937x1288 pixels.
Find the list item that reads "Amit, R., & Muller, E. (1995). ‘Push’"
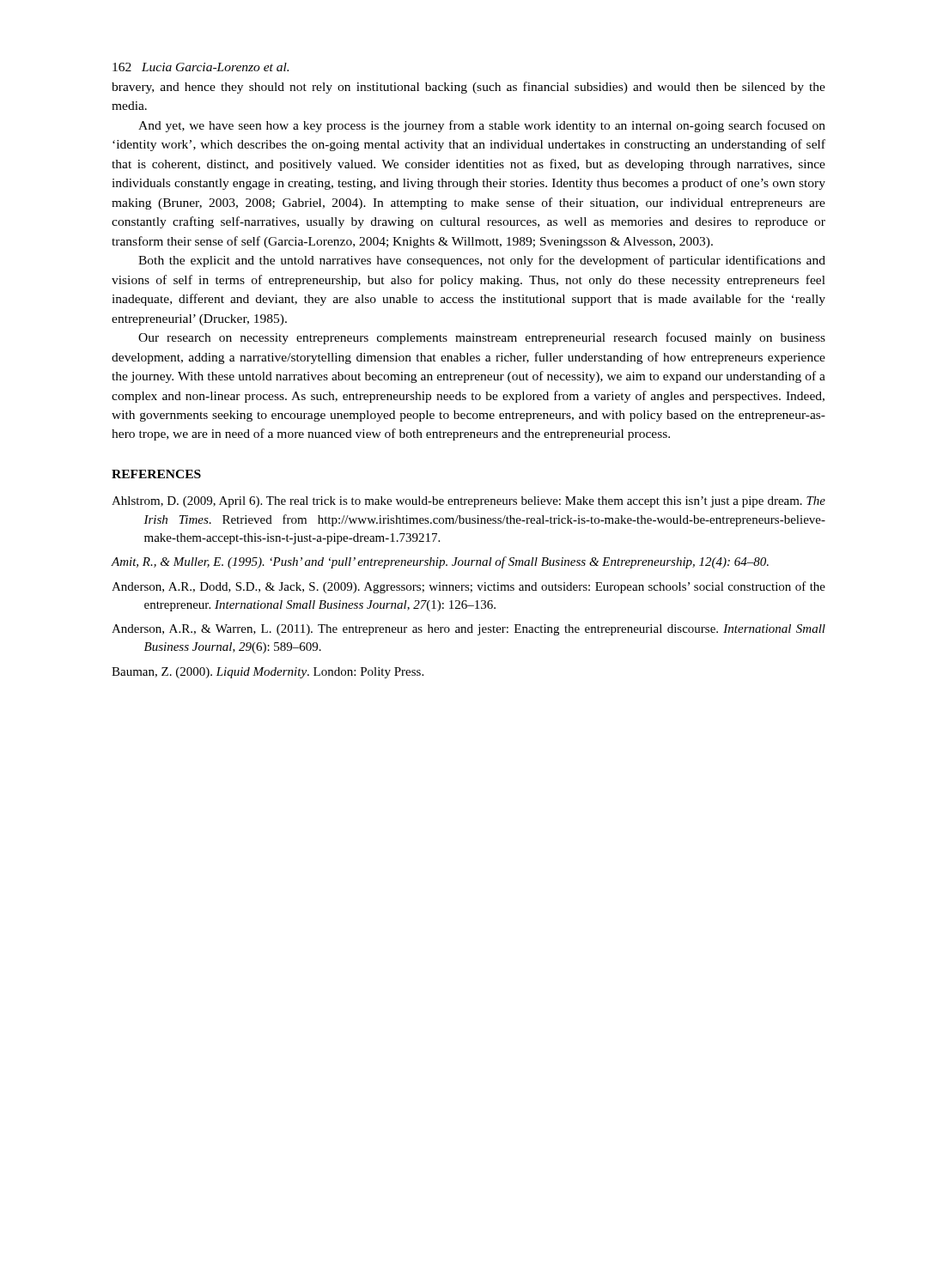441,562
